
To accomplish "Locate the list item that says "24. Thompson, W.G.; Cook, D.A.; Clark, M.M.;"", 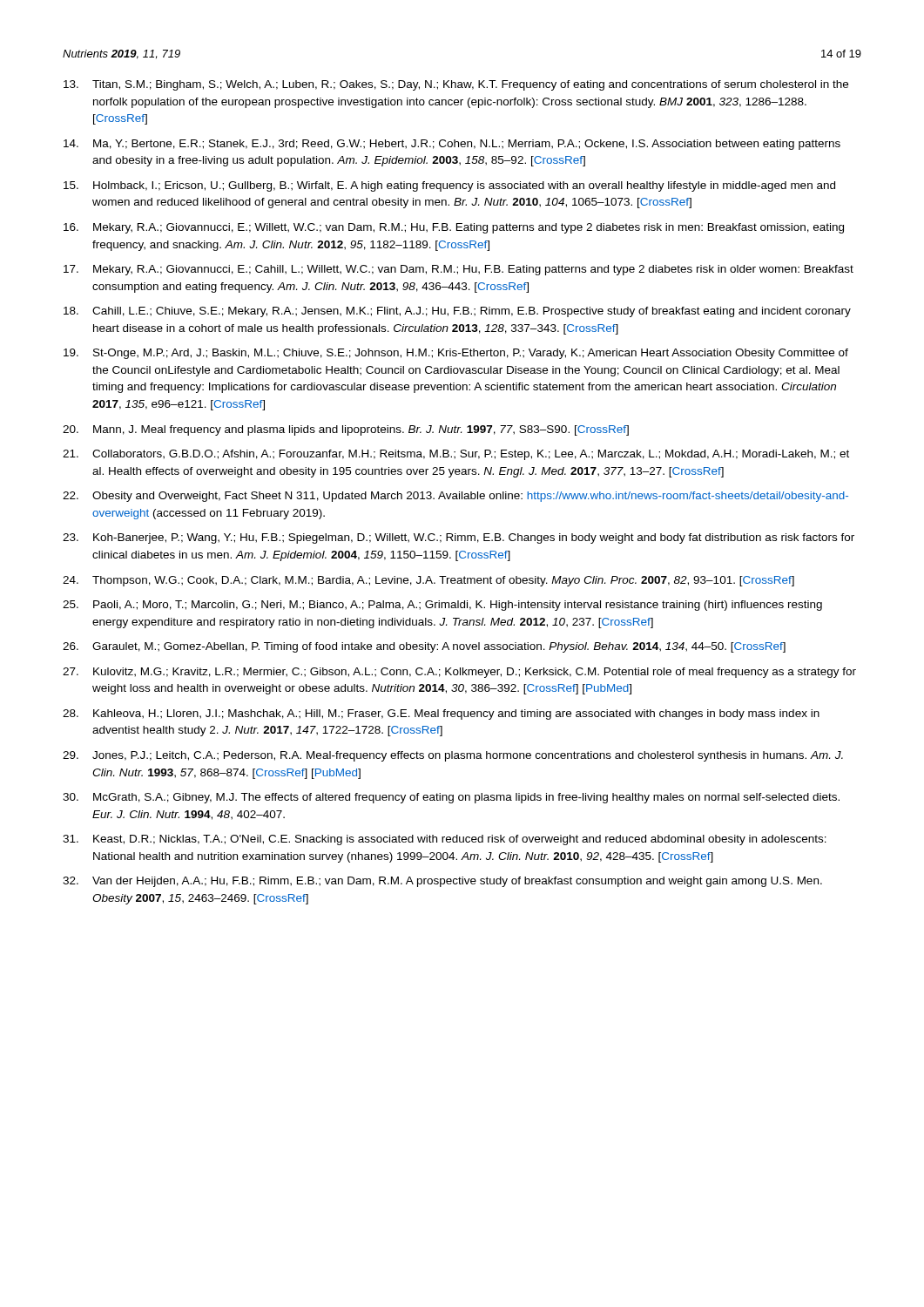I will (462, 580).
